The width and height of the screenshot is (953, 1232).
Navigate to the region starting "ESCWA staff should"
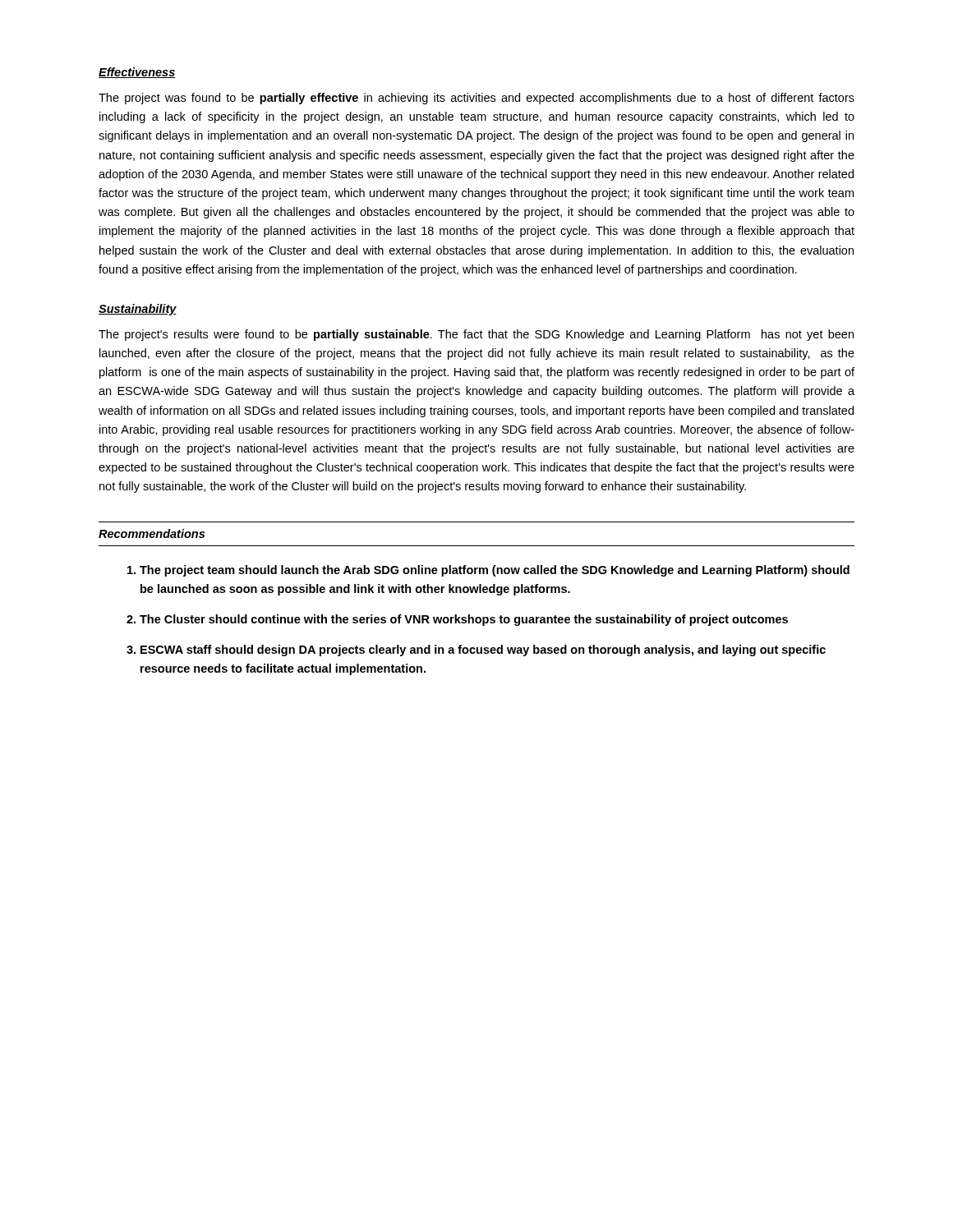click(497, 660)
